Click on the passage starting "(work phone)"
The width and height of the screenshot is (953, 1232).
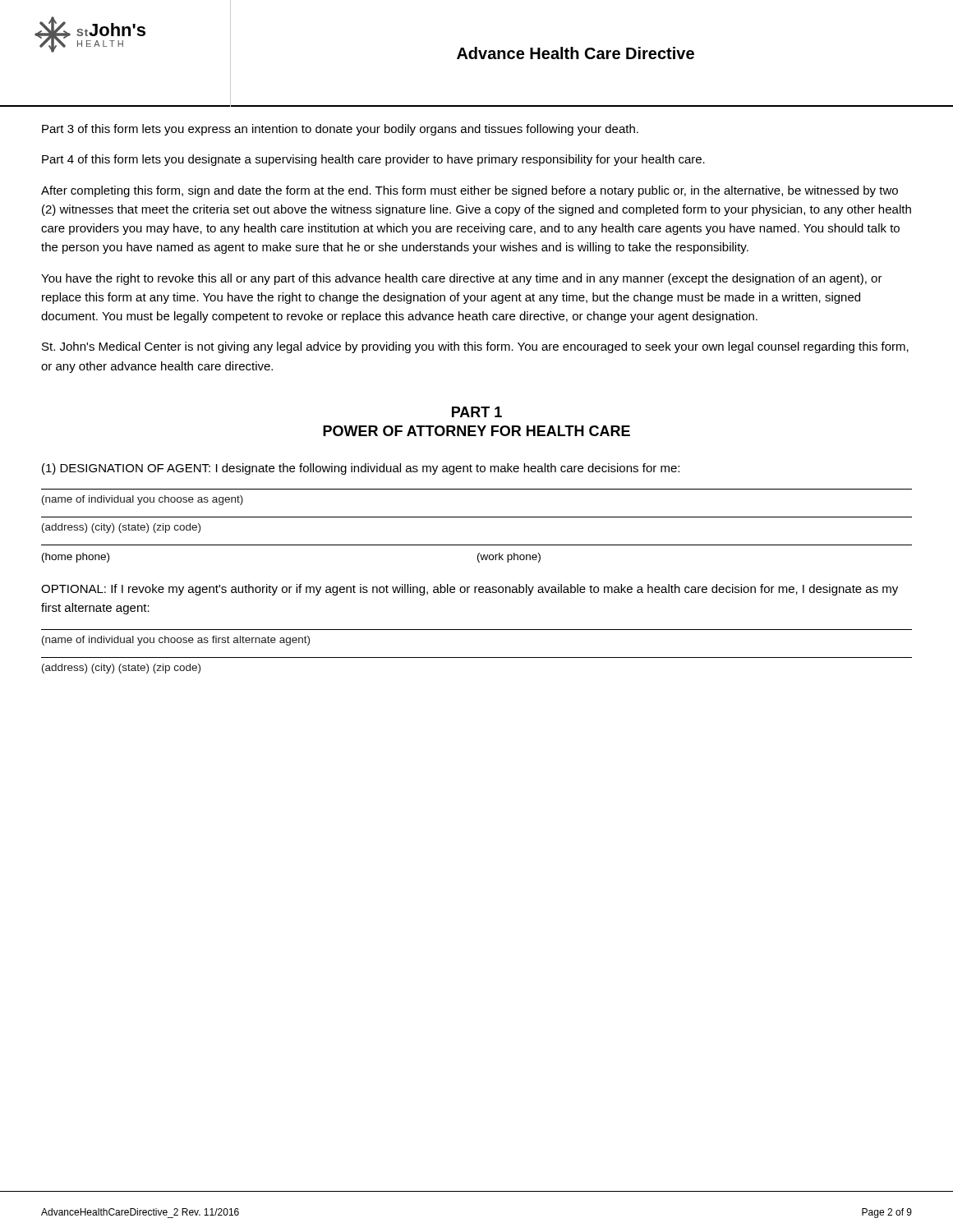(x=509, y=556)
